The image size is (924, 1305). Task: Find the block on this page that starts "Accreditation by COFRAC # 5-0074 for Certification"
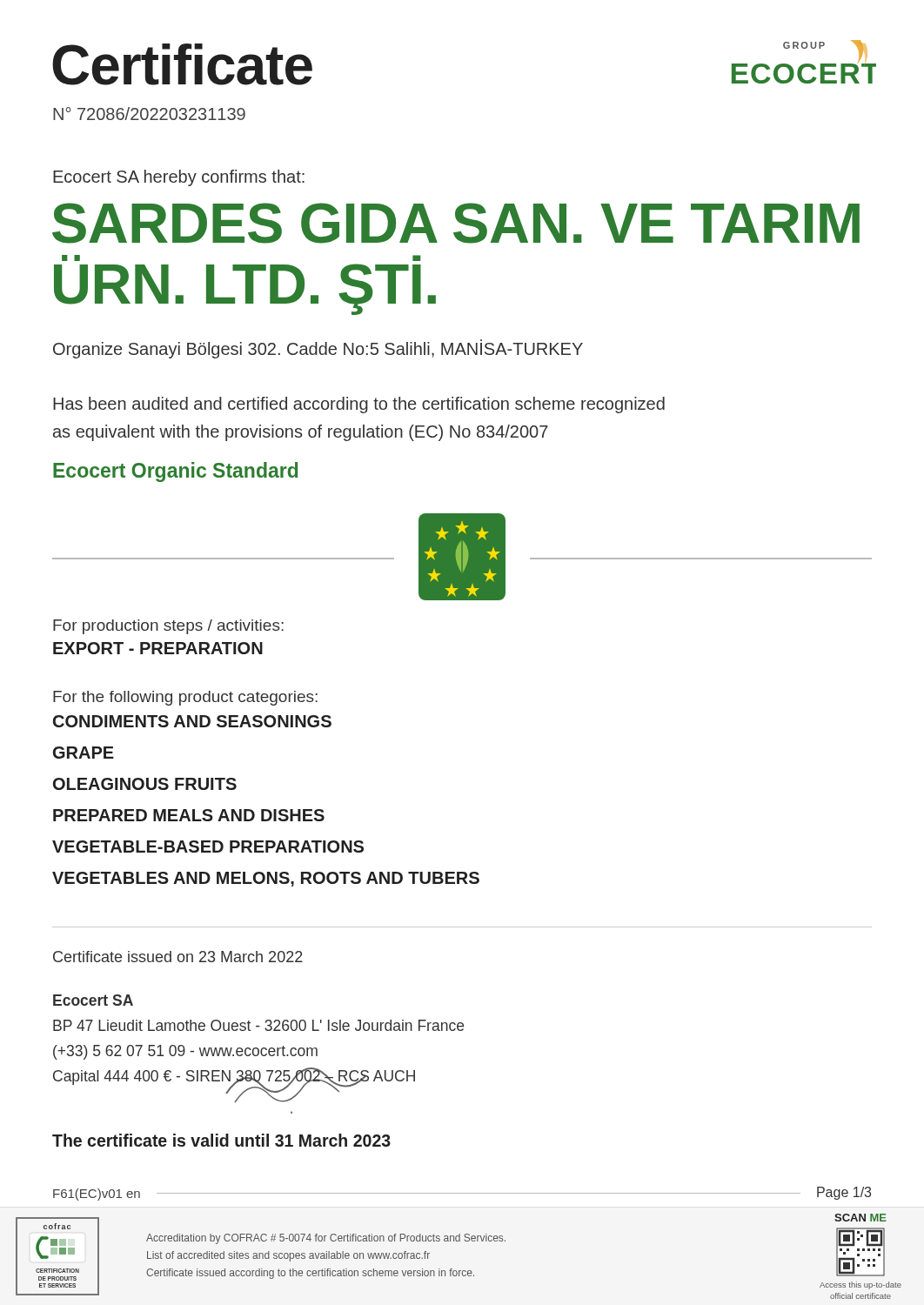pos(326,1255)
